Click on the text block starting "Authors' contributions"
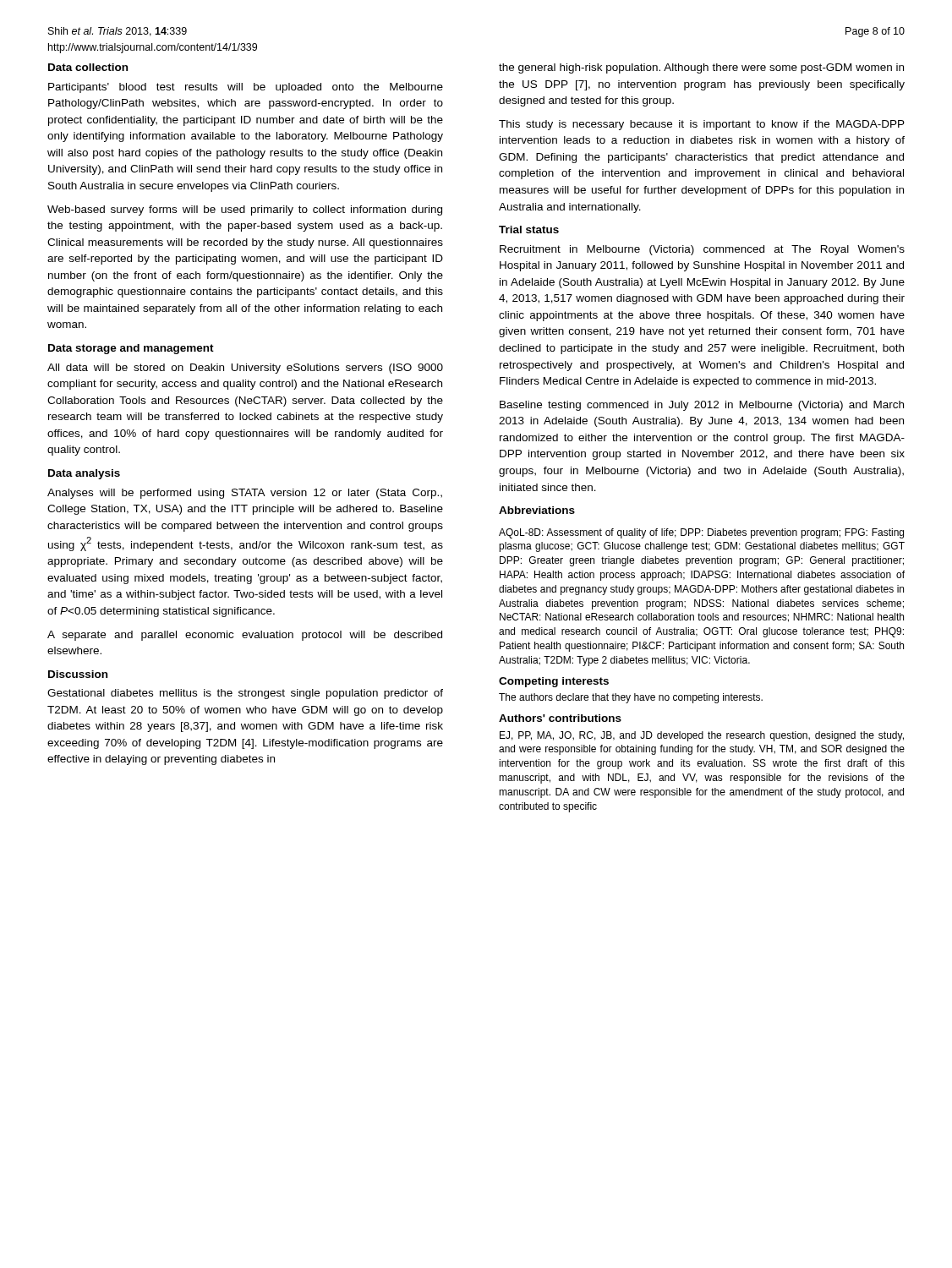The height and width of the screenshot is (1268, 952). 560,718
